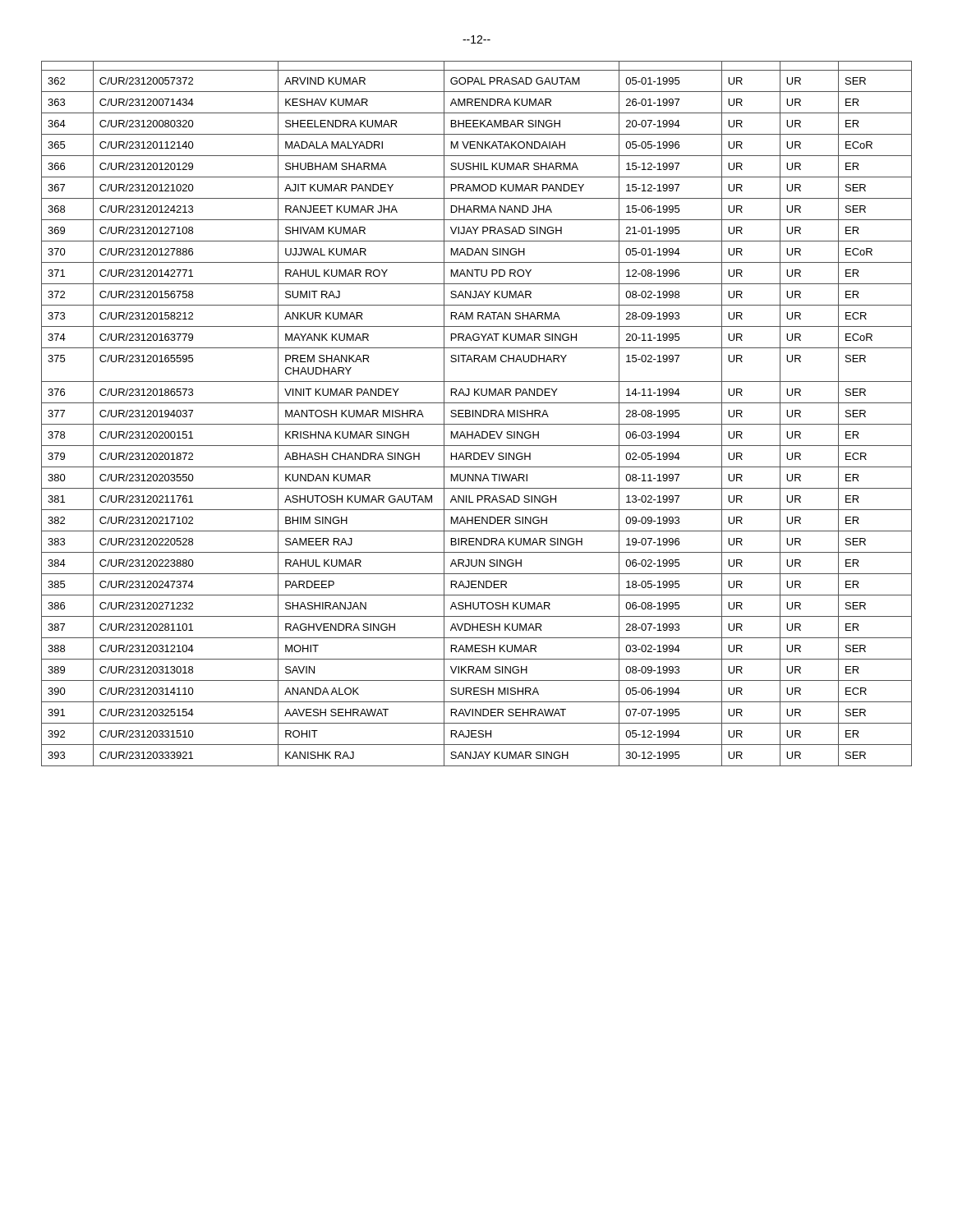Locate the table with the text "BHEEKAMBAR SINGH"

pos(476,414)
